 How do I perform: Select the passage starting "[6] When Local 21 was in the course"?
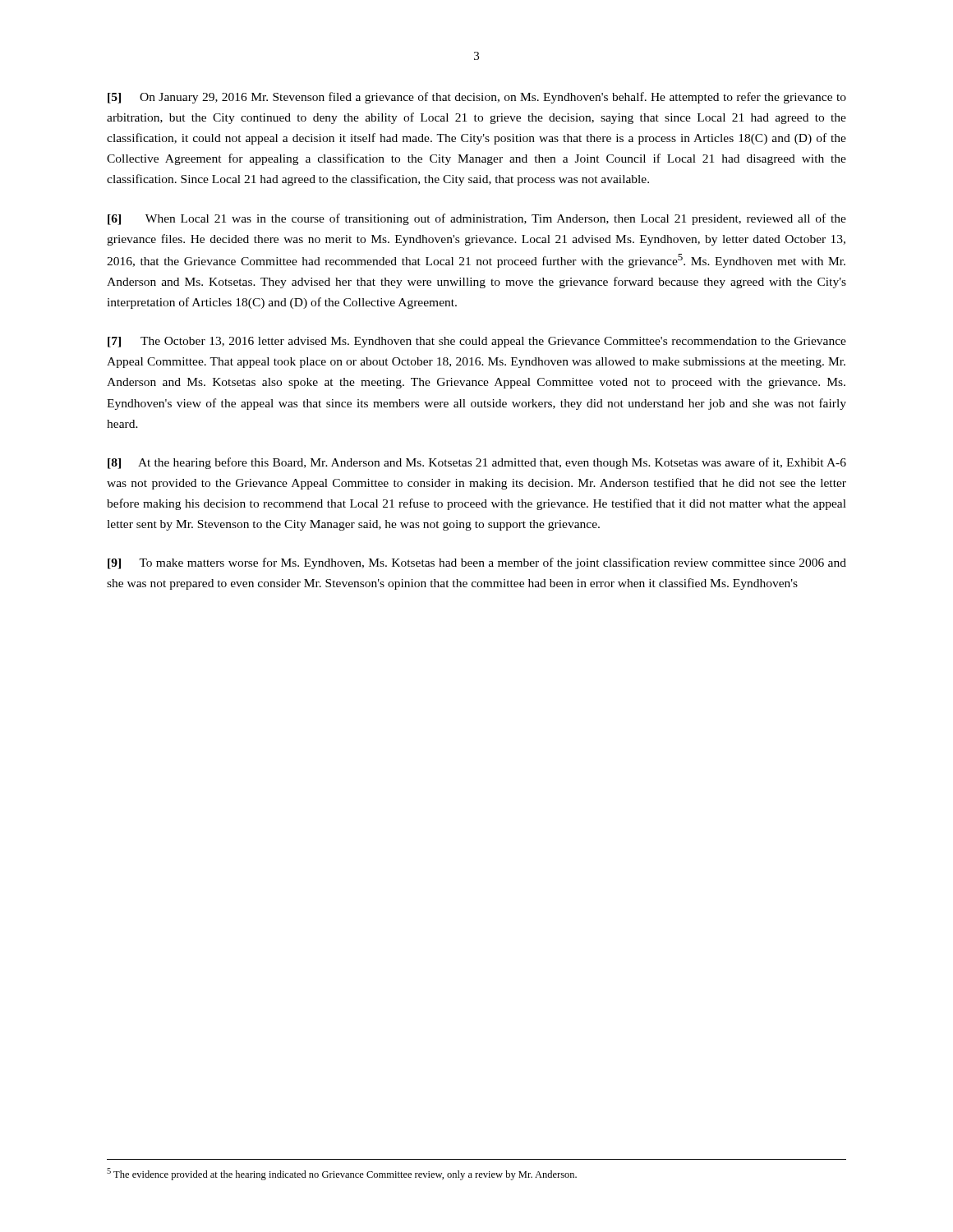[x=476, y=260]
